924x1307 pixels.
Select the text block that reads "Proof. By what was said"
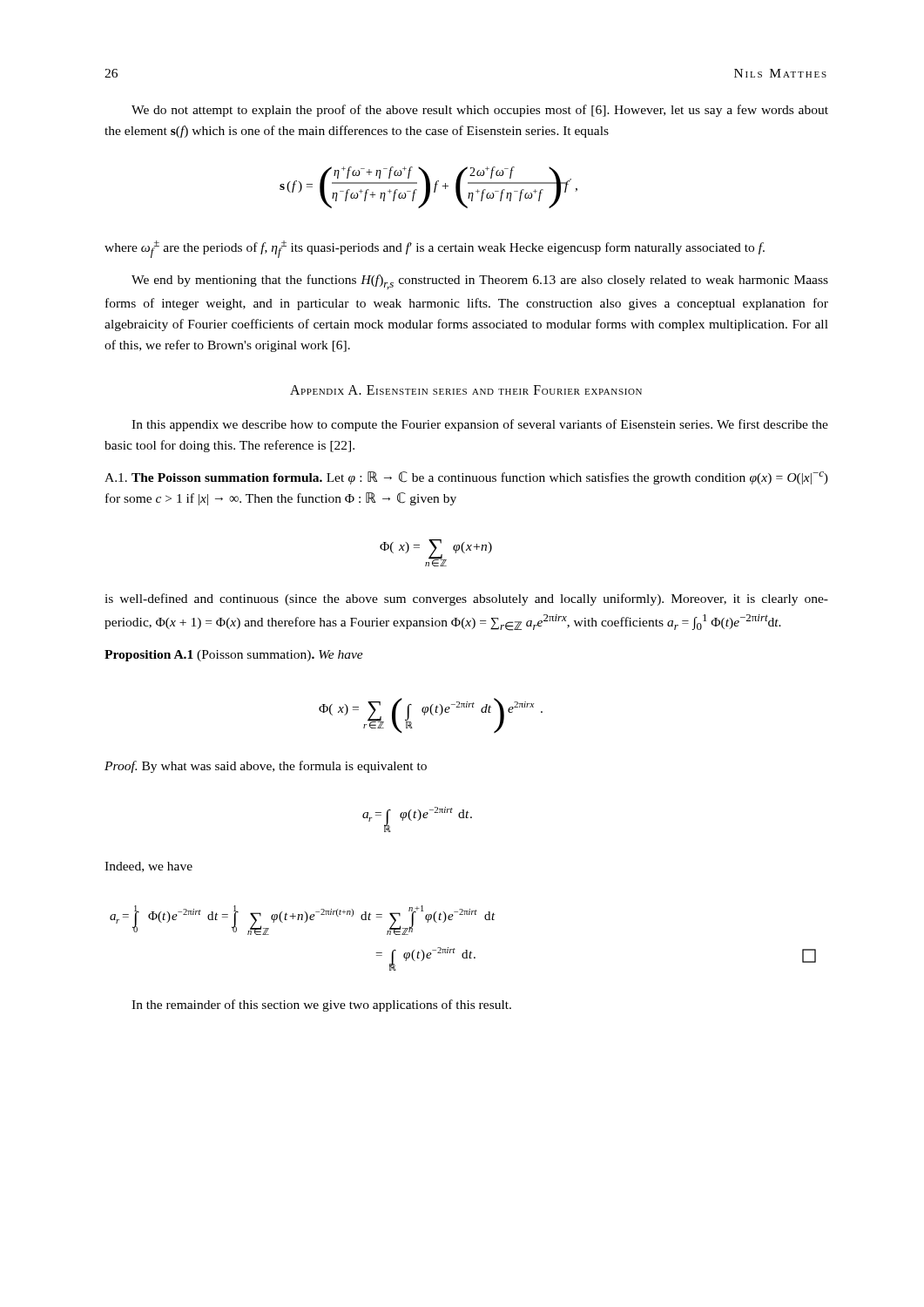(266, 767)
